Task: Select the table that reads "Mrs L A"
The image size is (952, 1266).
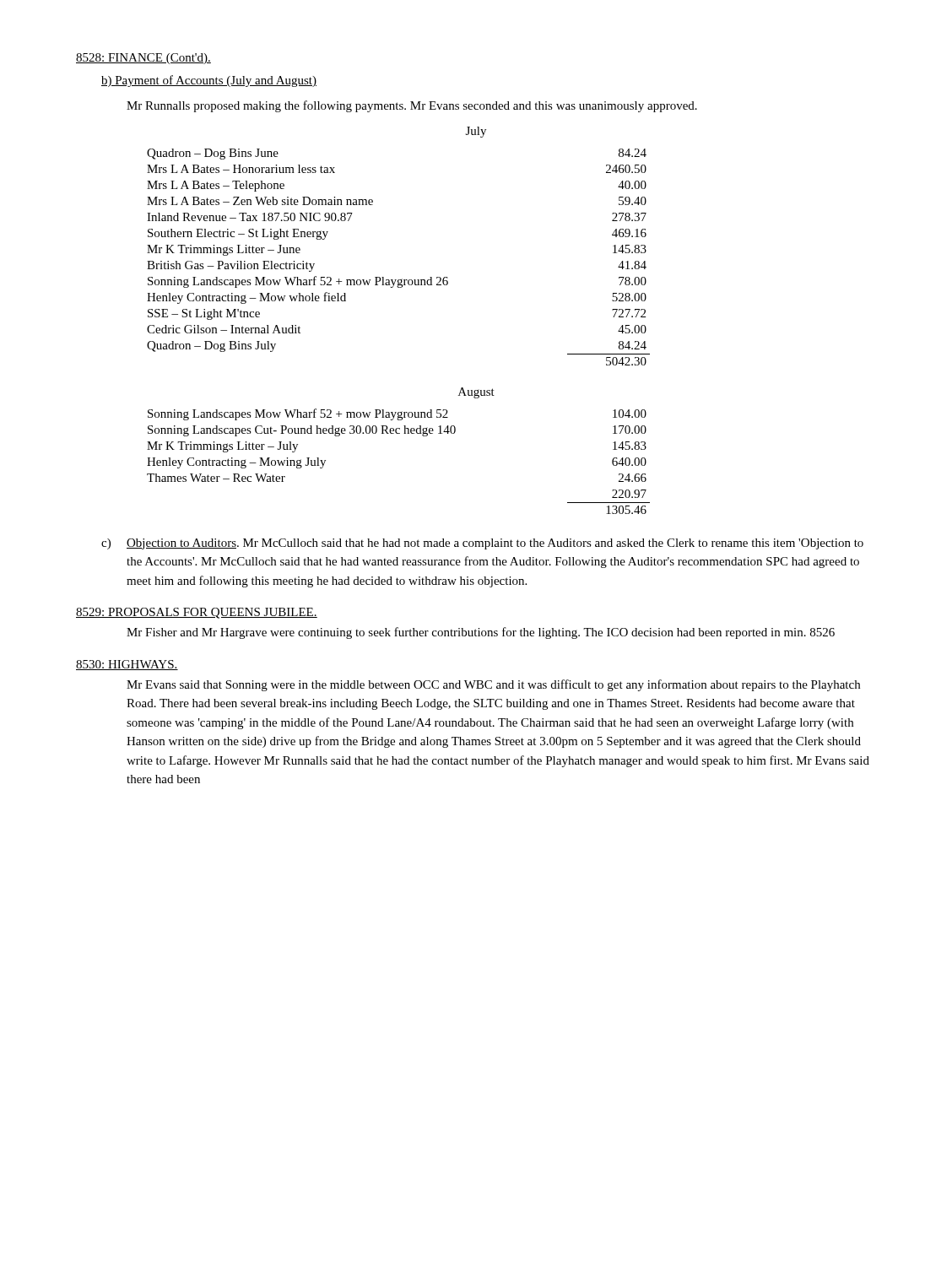Action: [476, 257]
